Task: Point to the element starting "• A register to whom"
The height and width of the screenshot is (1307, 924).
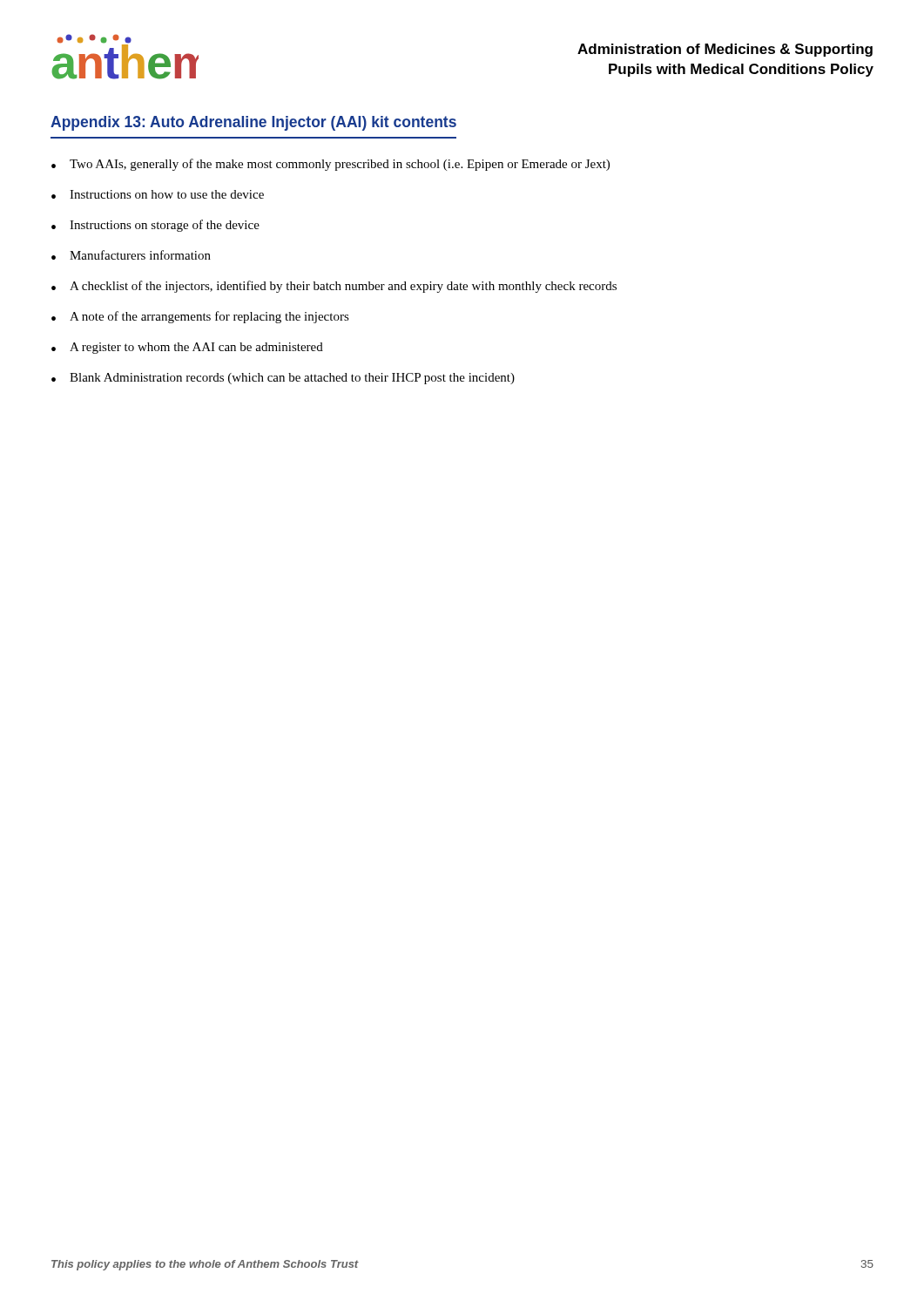Action: [187, 348]
